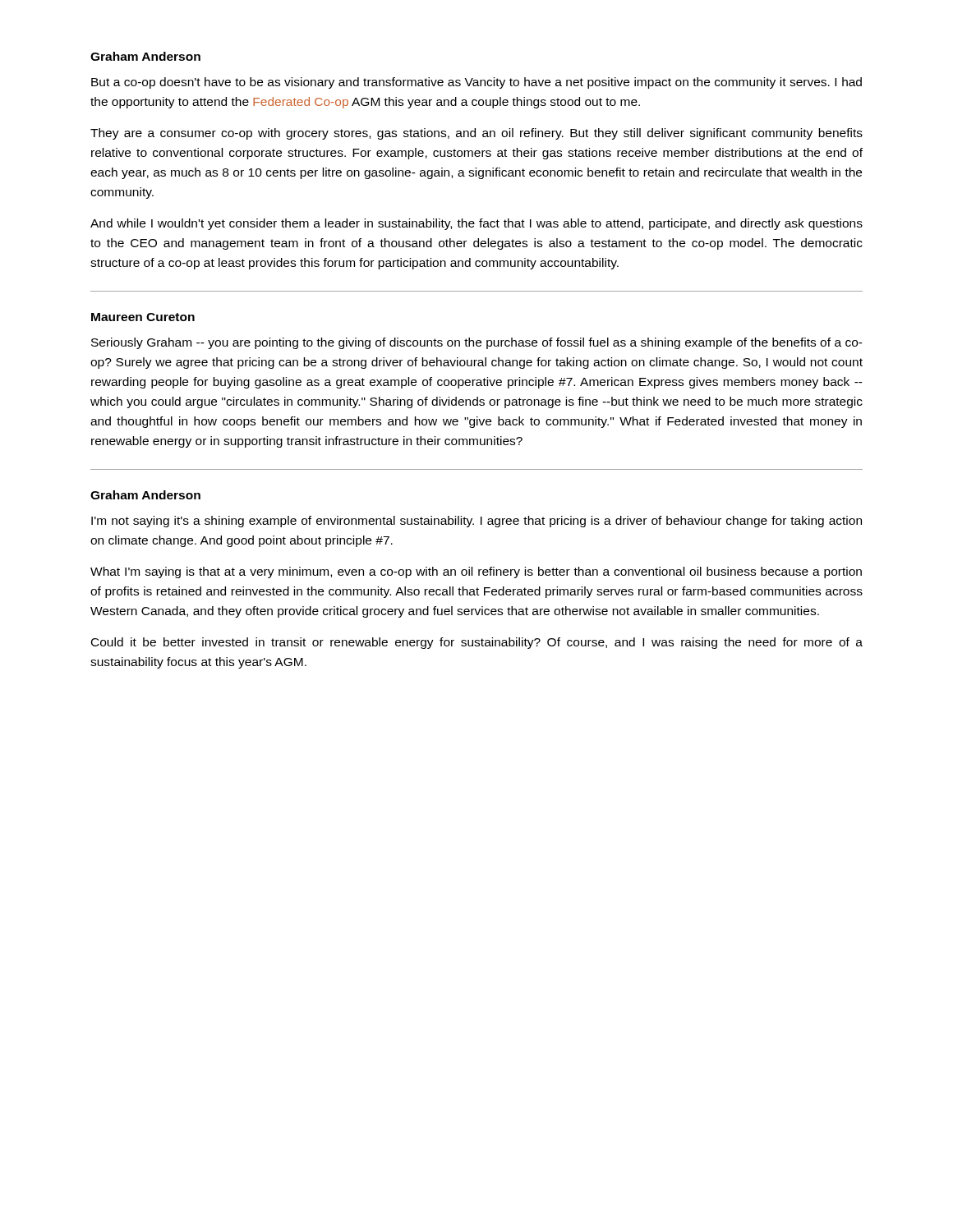Locate the region starting "I'm not saying it's a shining example of"

(476, 530)
